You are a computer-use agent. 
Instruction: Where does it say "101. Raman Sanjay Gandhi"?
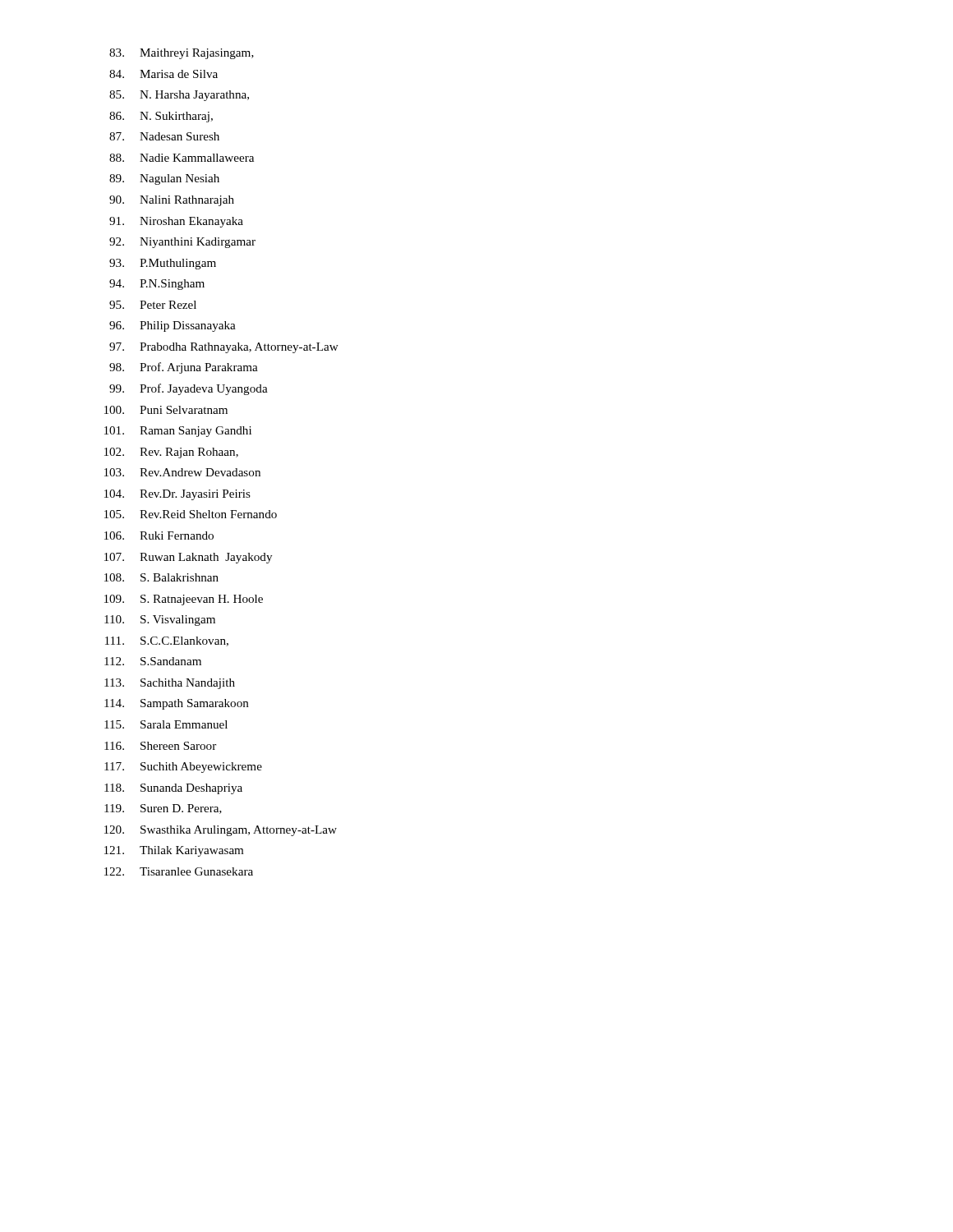[x=178, y=432]
